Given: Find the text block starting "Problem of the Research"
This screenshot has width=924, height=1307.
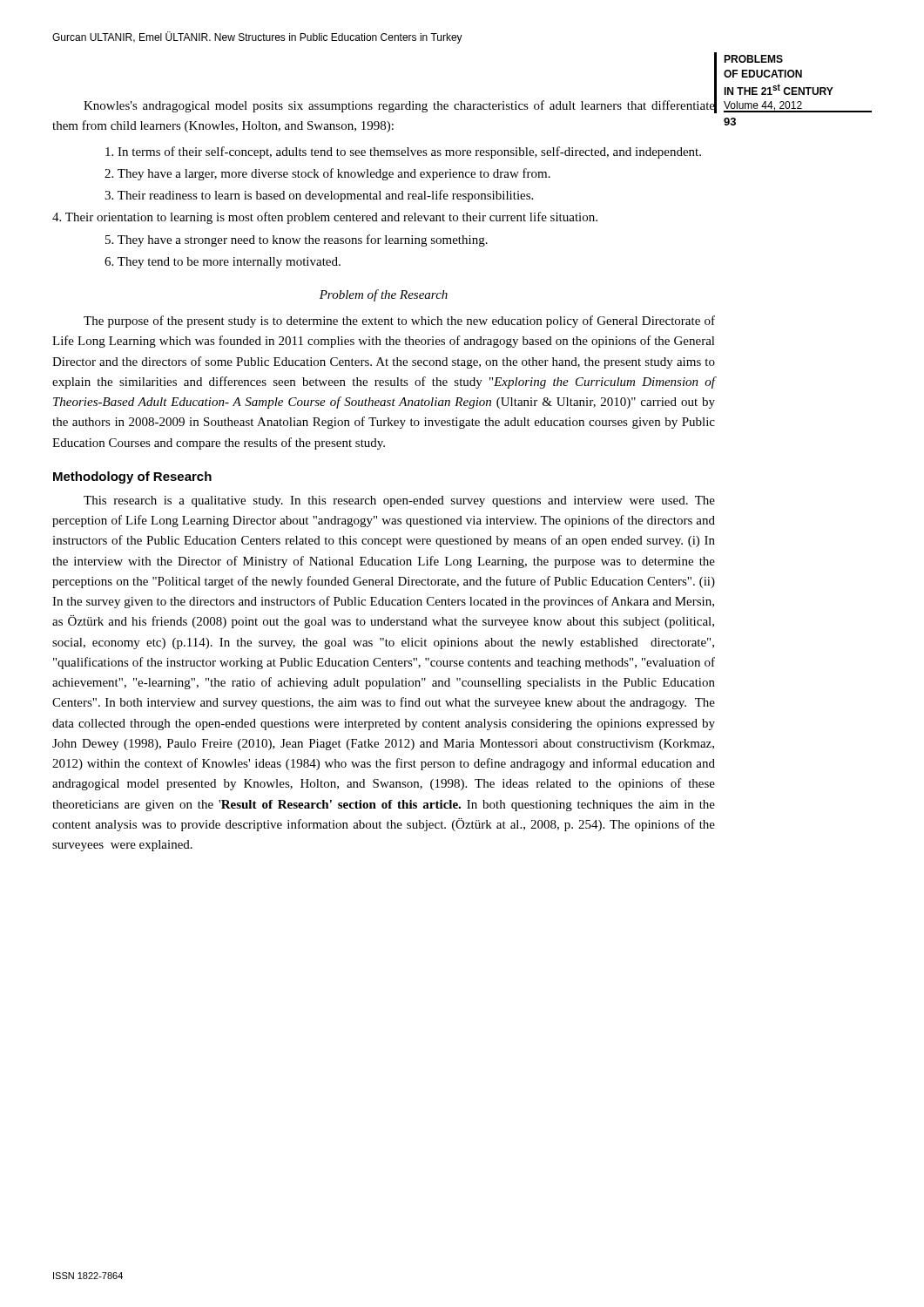Looking at the screenshot, I should [x=384, y=295].
